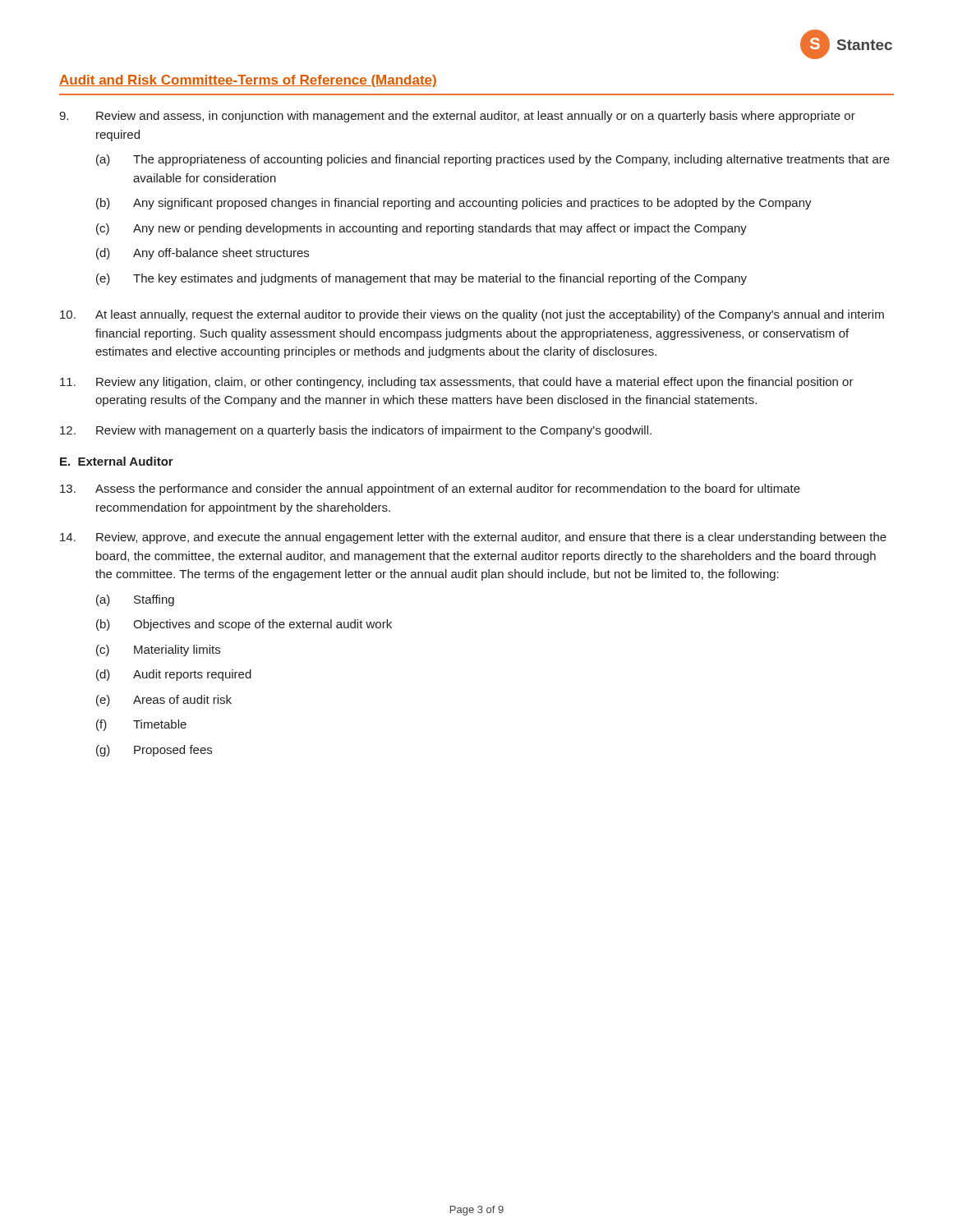Navigate to the passage starting "Audit and Risk Committee-Terms of"
The height and width of the screenshot is (1232, 953).
click(248, 80)
